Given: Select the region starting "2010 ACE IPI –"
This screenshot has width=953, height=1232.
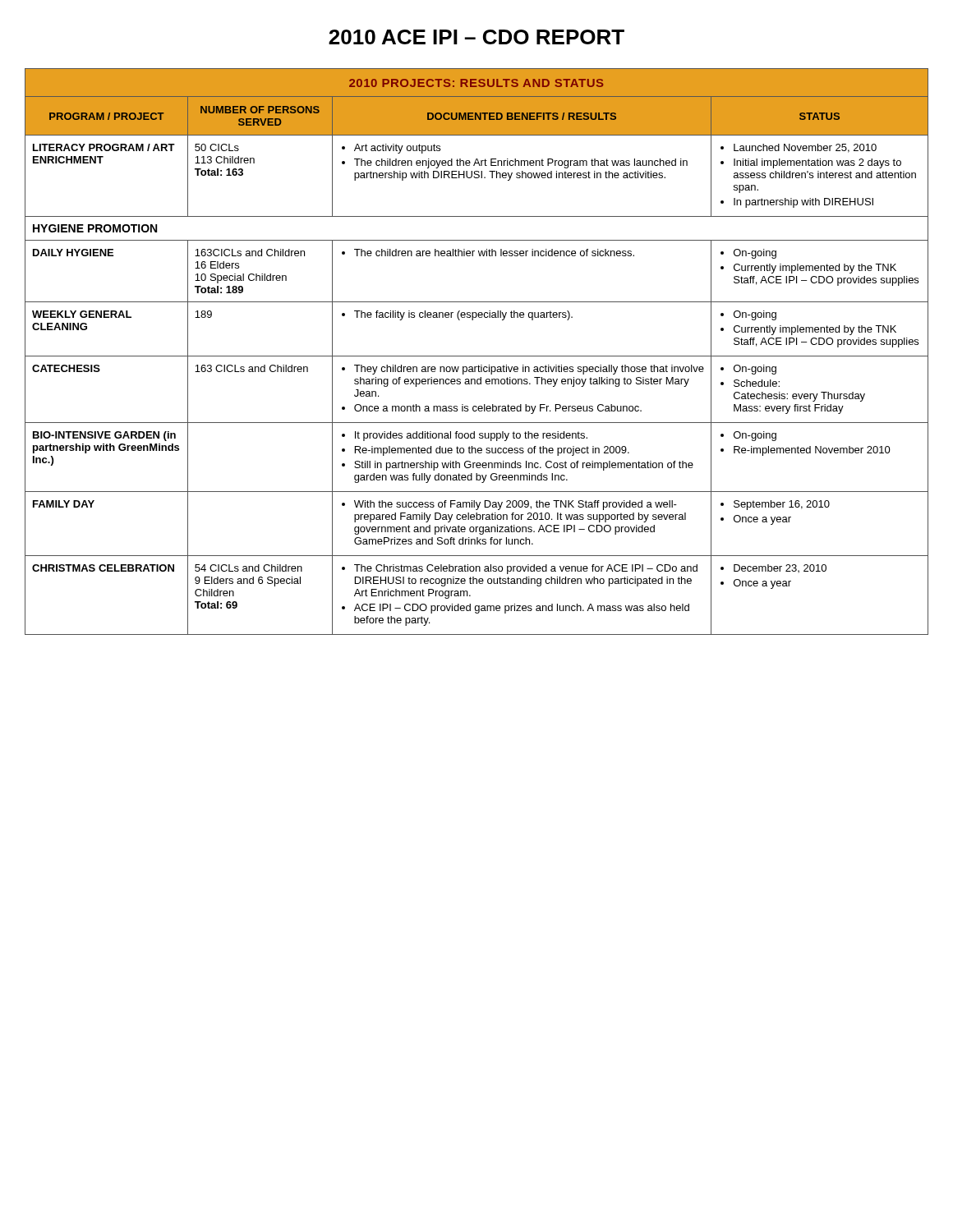Looking at the screenshot, I should [476, 37].
